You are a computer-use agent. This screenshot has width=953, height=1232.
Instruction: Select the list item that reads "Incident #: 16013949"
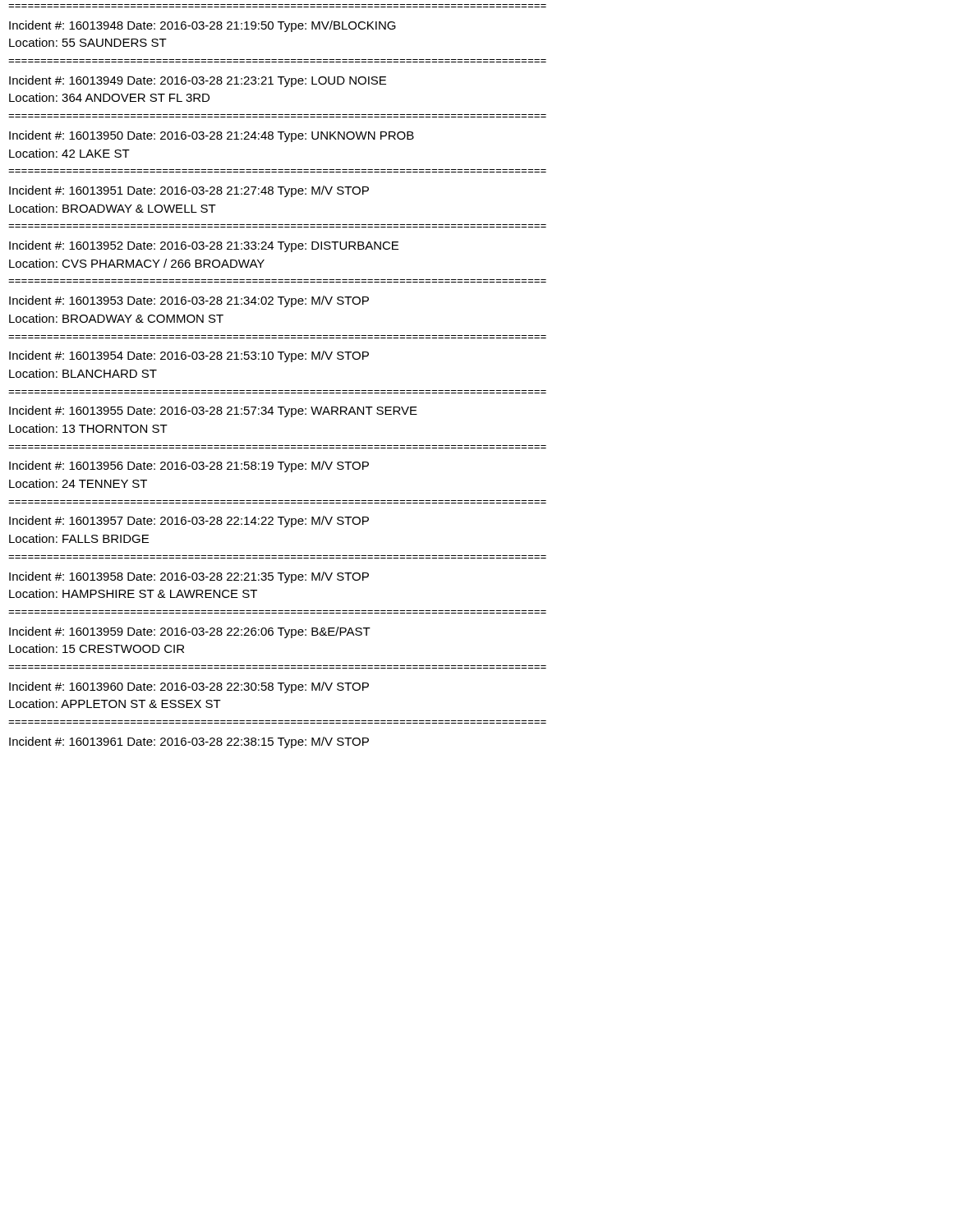pyautogui.click(x=198, y=81)
